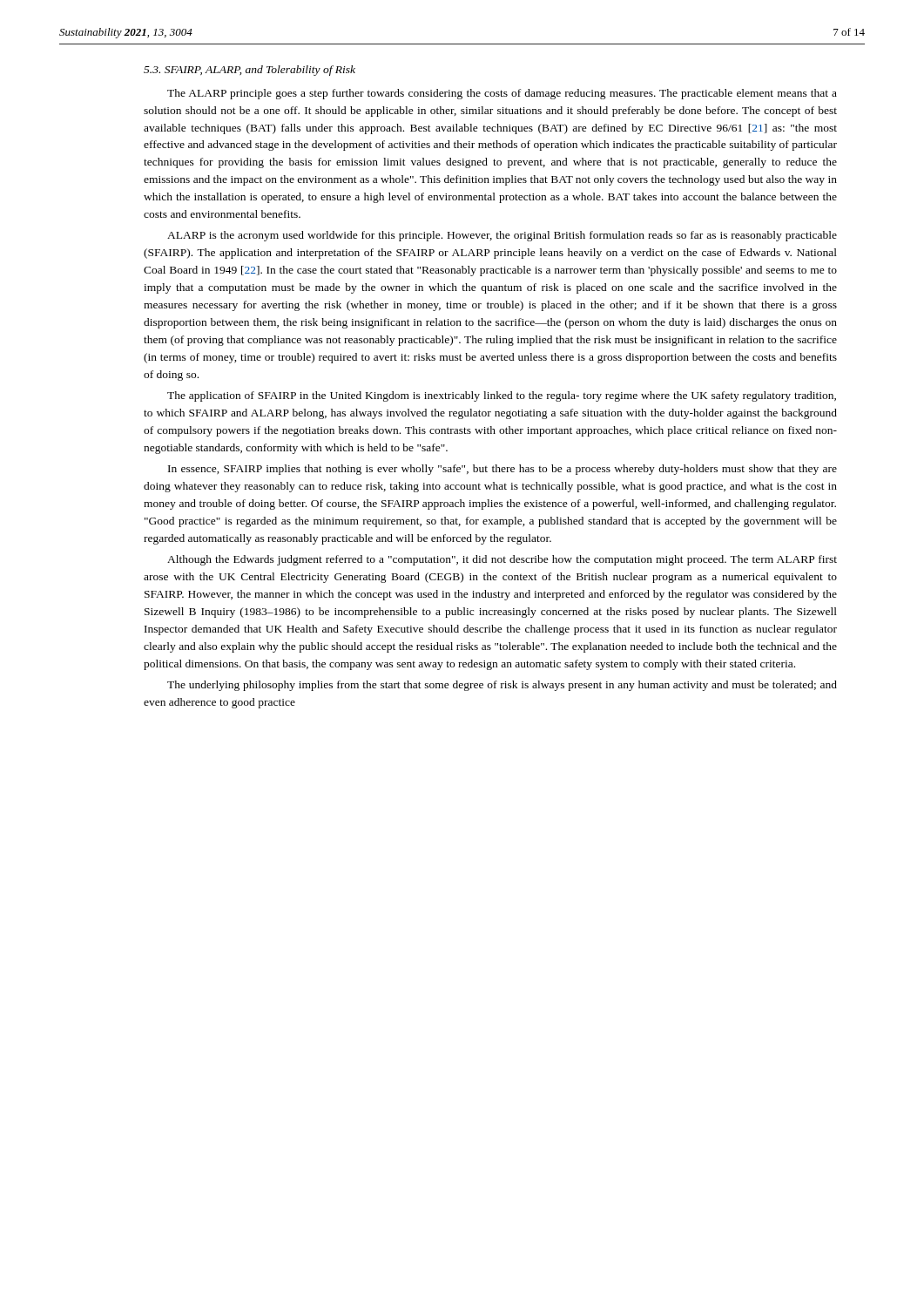This screenshot has height=1307, width=924.
Task: Click on the text starting "In essence, SFAIRP implies that nothing"
Action: [x=490, y=503]
